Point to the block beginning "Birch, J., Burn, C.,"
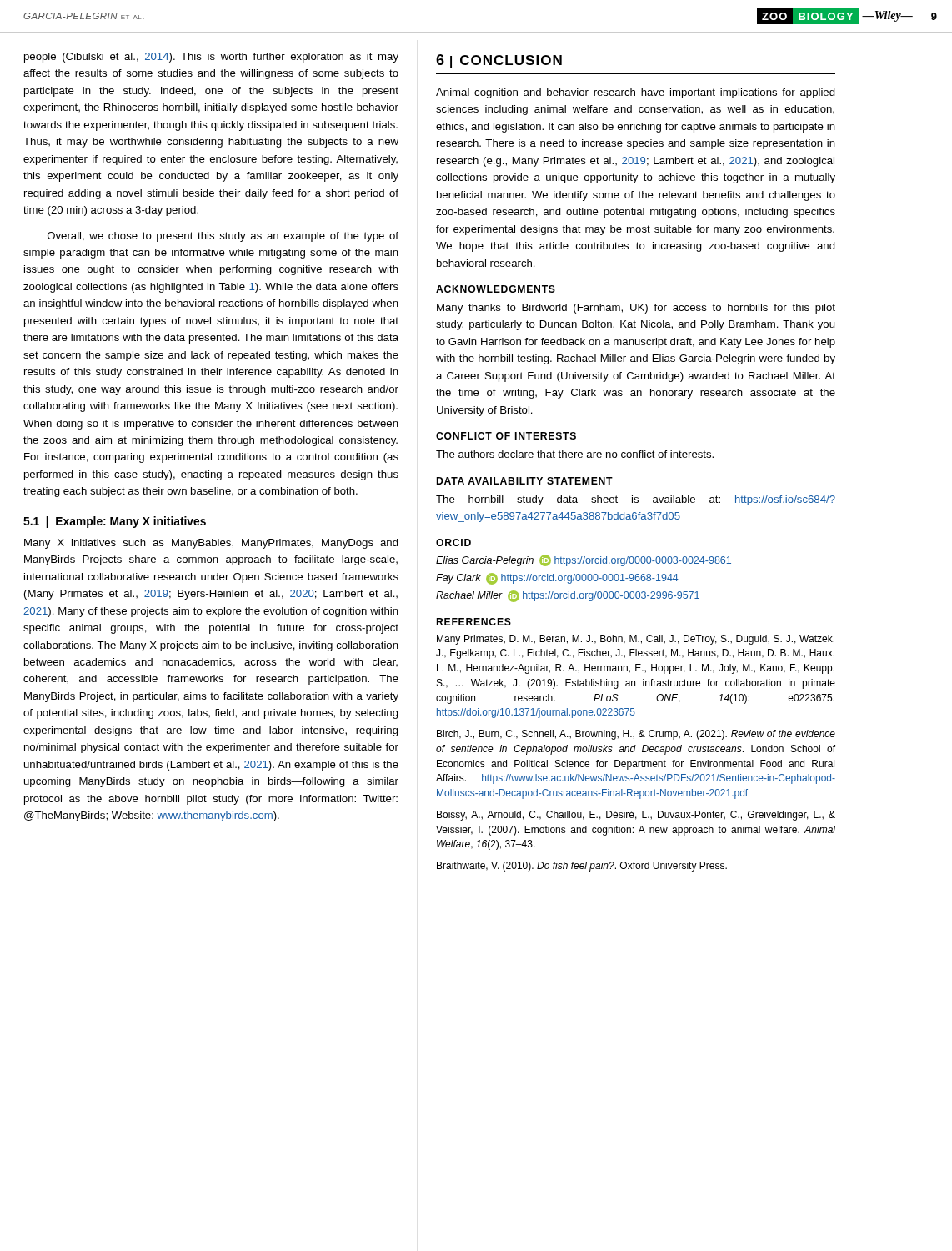 (x=636, y=764)
